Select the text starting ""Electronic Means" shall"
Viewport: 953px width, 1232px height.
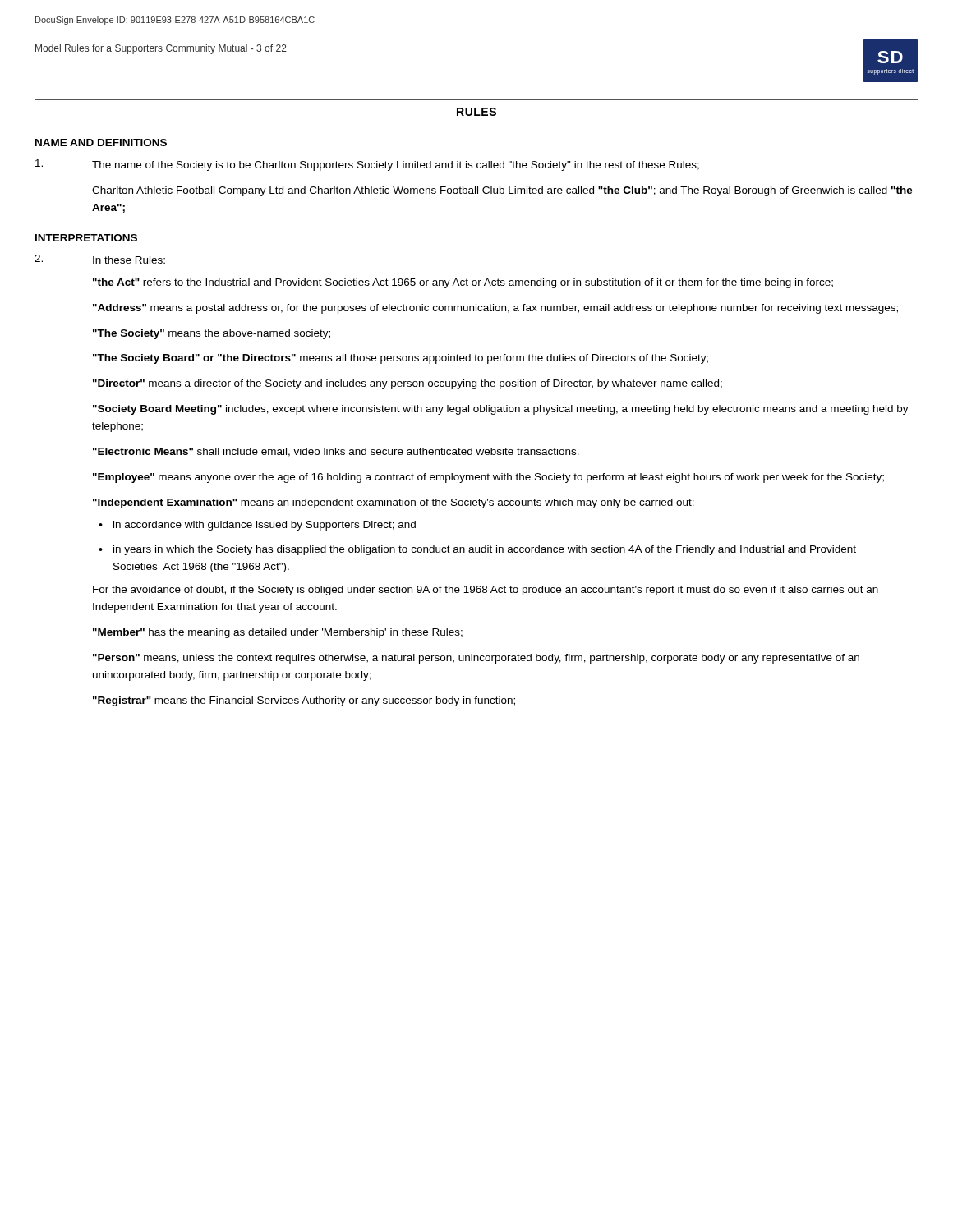[x=336, y=451]
